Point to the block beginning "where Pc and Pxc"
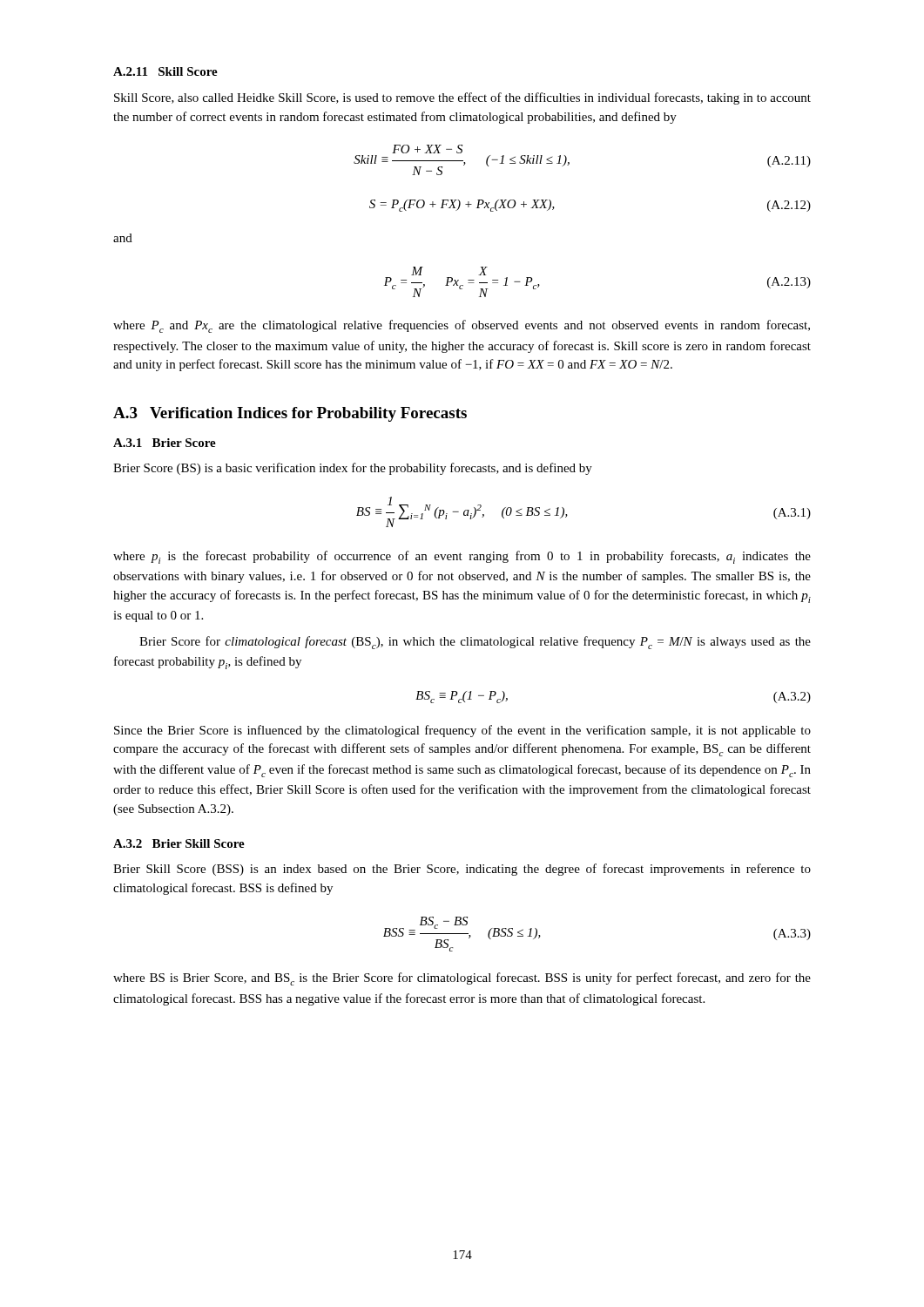 pos(462,345)
